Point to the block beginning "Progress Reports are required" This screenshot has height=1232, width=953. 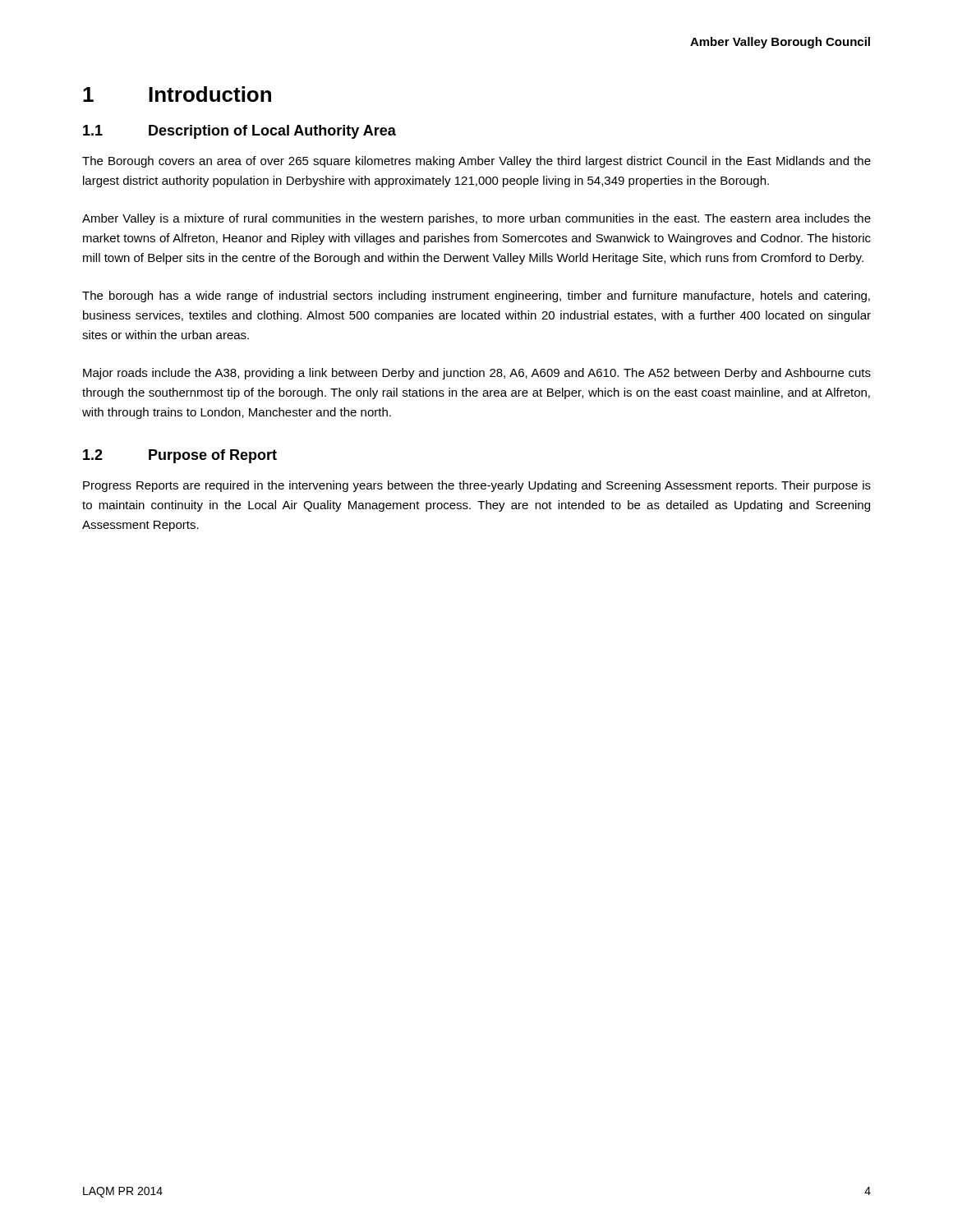coord(476,505)
